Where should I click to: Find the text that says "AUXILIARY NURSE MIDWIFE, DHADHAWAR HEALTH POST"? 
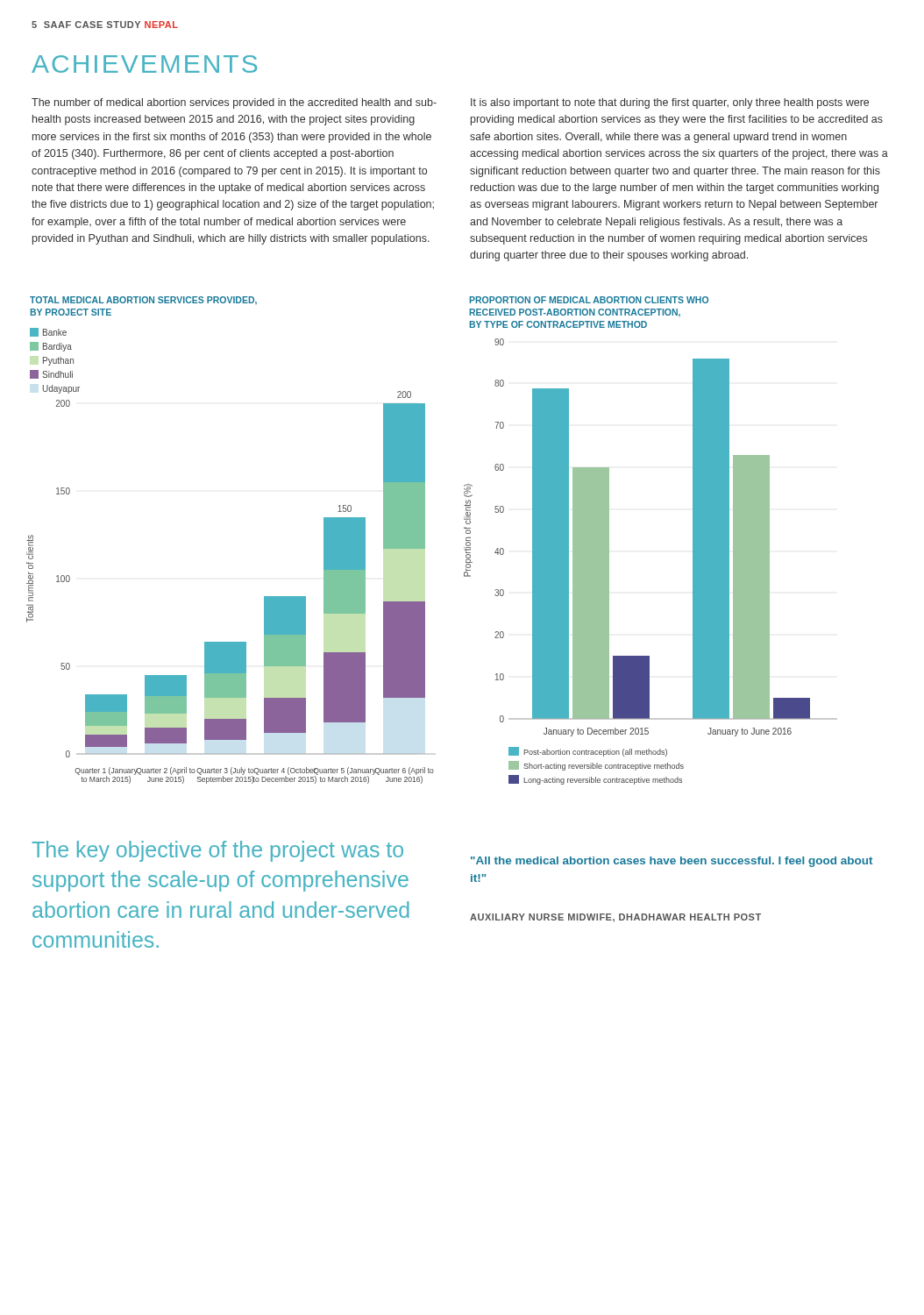(616, 917)
